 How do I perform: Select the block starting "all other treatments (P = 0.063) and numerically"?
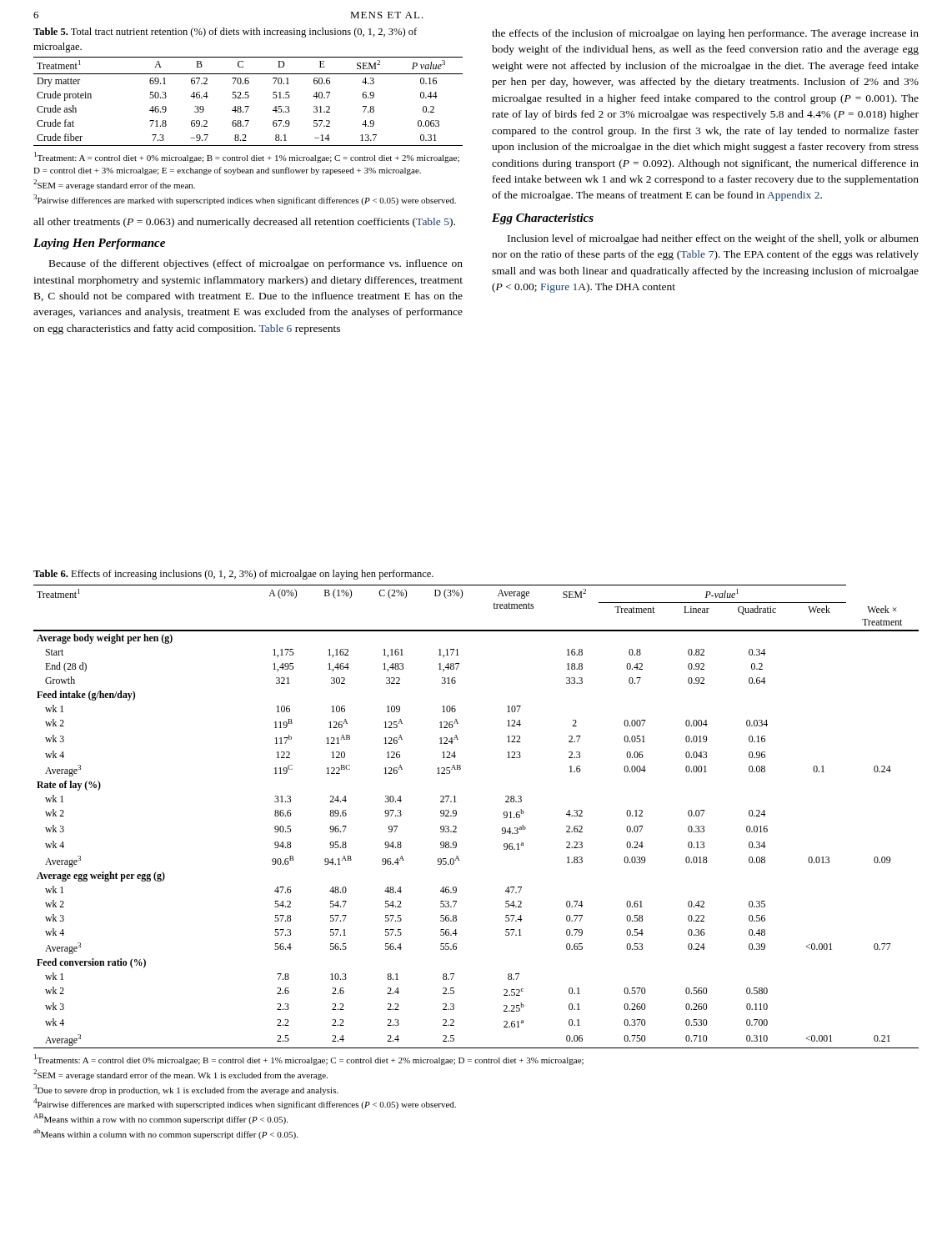click(x=245, y=221)
